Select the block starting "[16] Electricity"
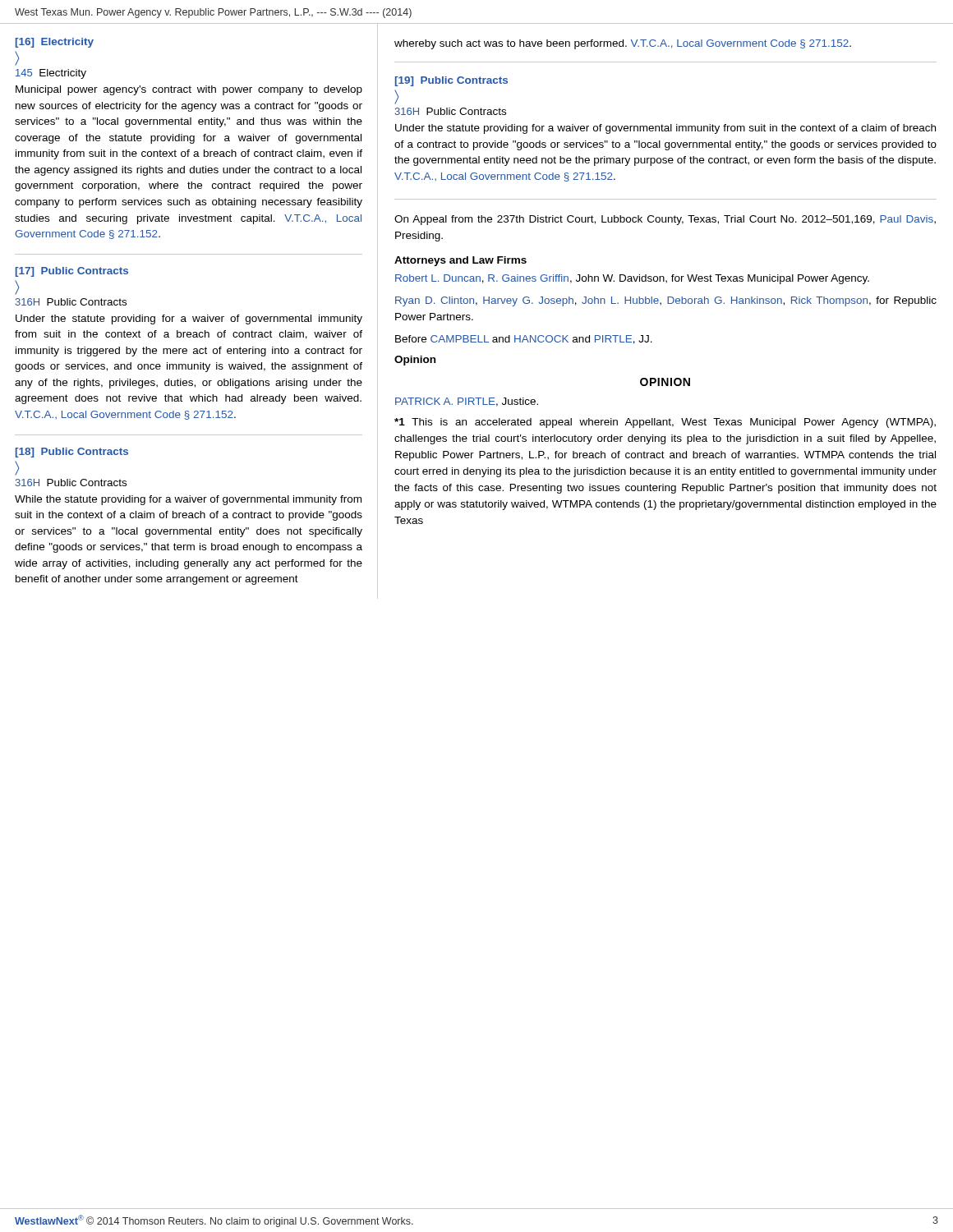The width and height of the screenshot is (953, 1232). [54, 42]
